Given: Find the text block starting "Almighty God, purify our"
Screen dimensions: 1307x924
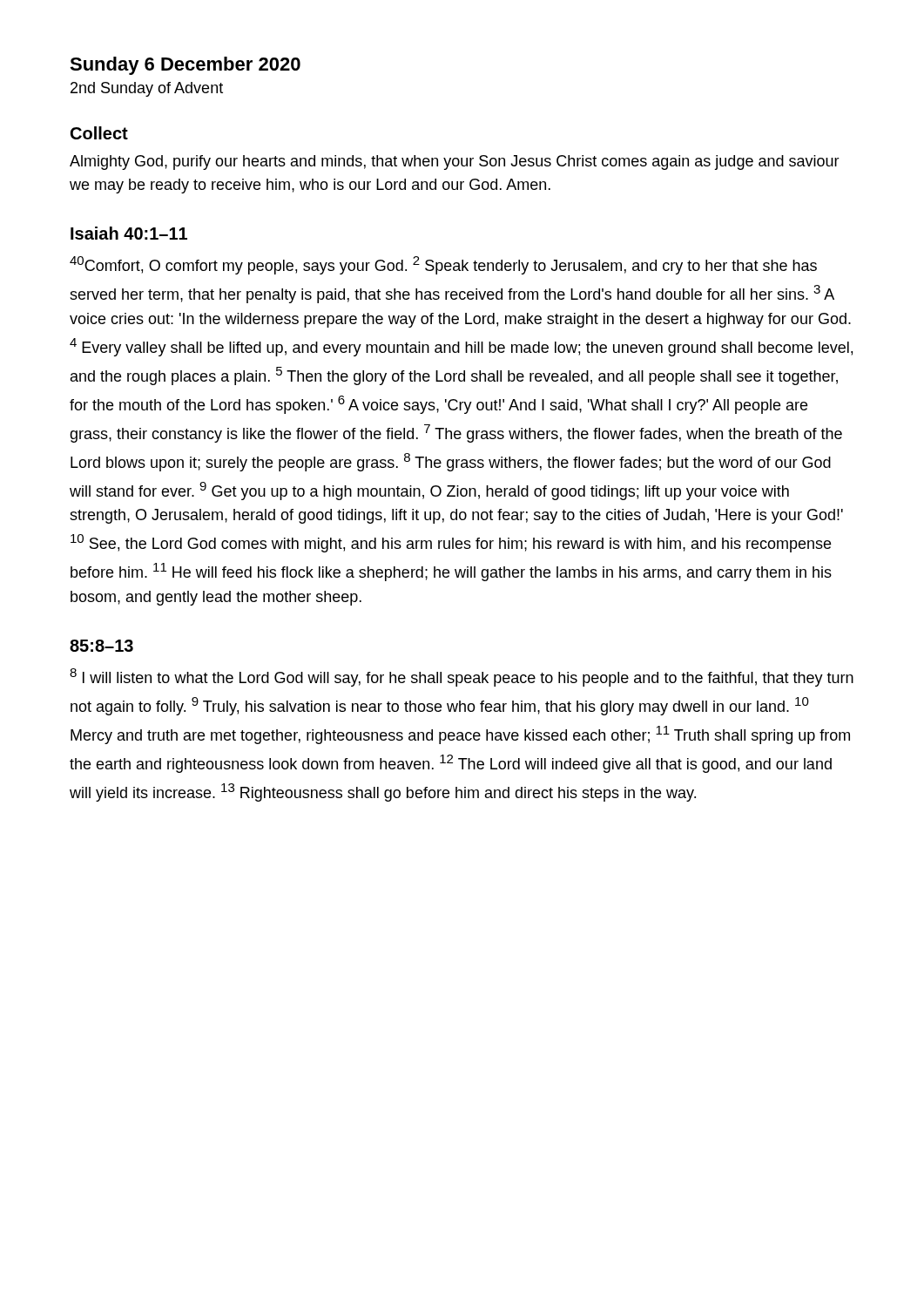Looking at the screenshot, I should coord(454,173).
